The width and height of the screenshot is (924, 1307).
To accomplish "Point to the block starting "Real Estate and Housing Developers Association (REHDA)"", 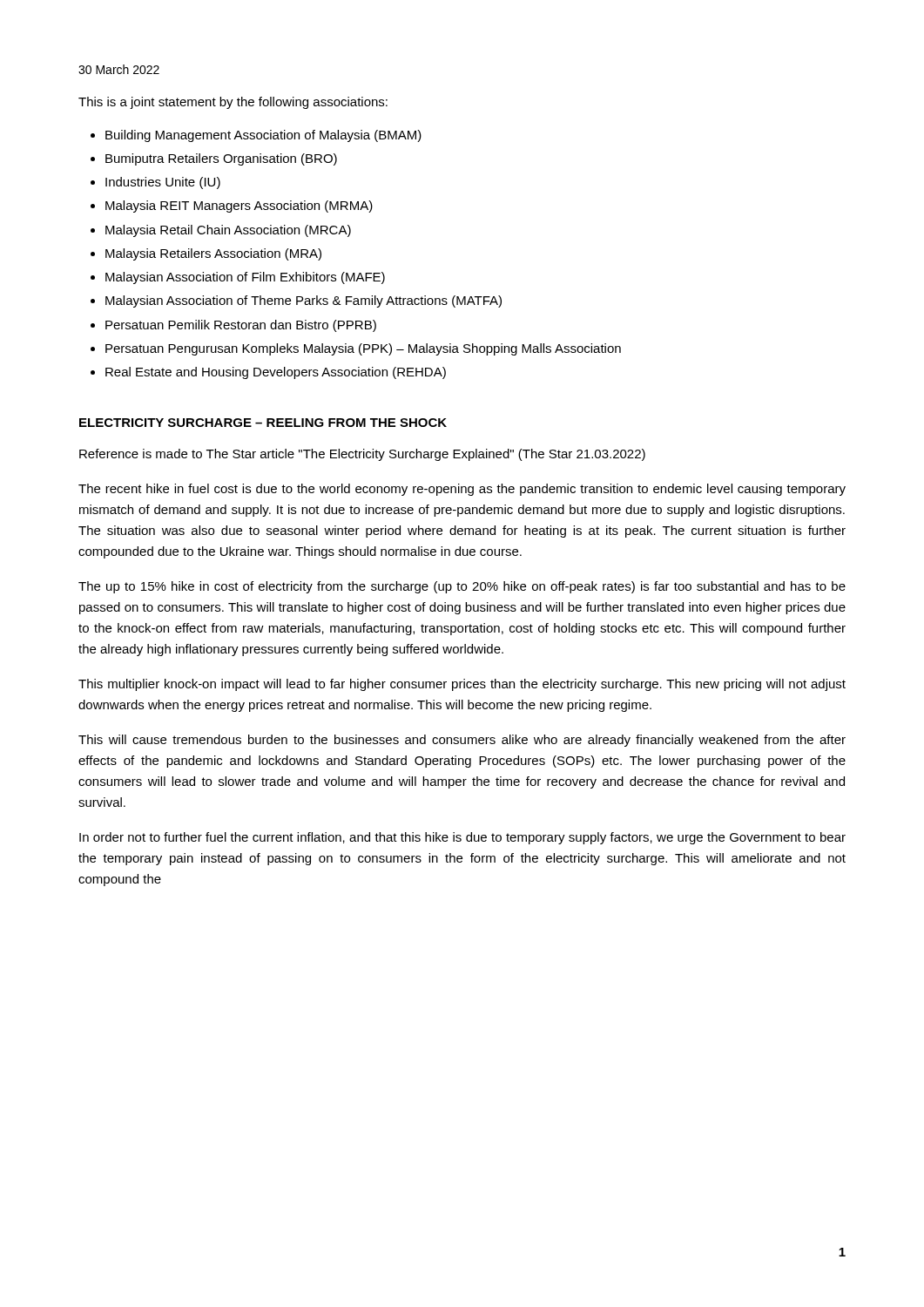I will 276,373.
